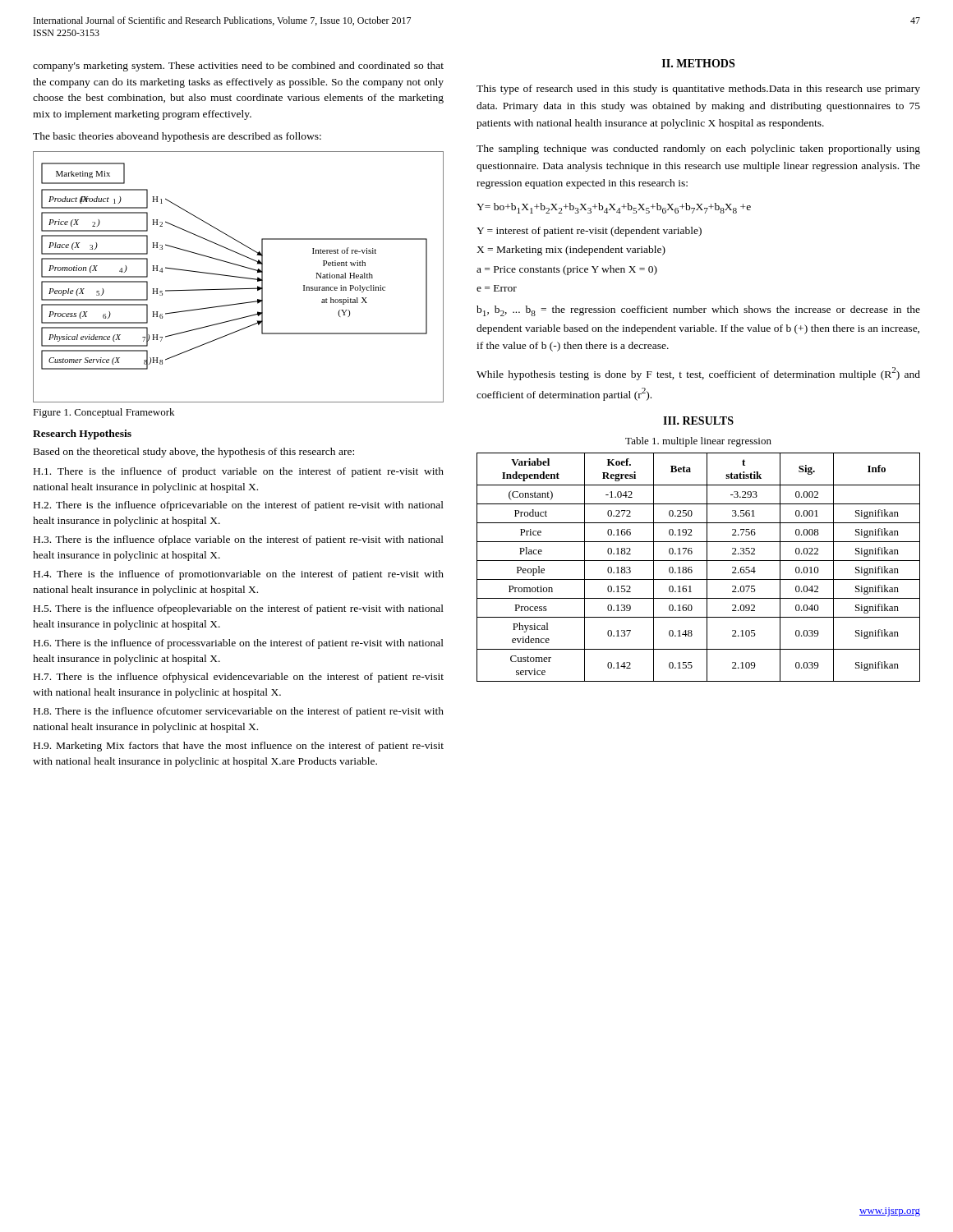Find the block starting "Figure 1. Conceptual Framework"
Image resolution: width=953 pixels, height=1232 pixels.
click(x=104, y=412)
